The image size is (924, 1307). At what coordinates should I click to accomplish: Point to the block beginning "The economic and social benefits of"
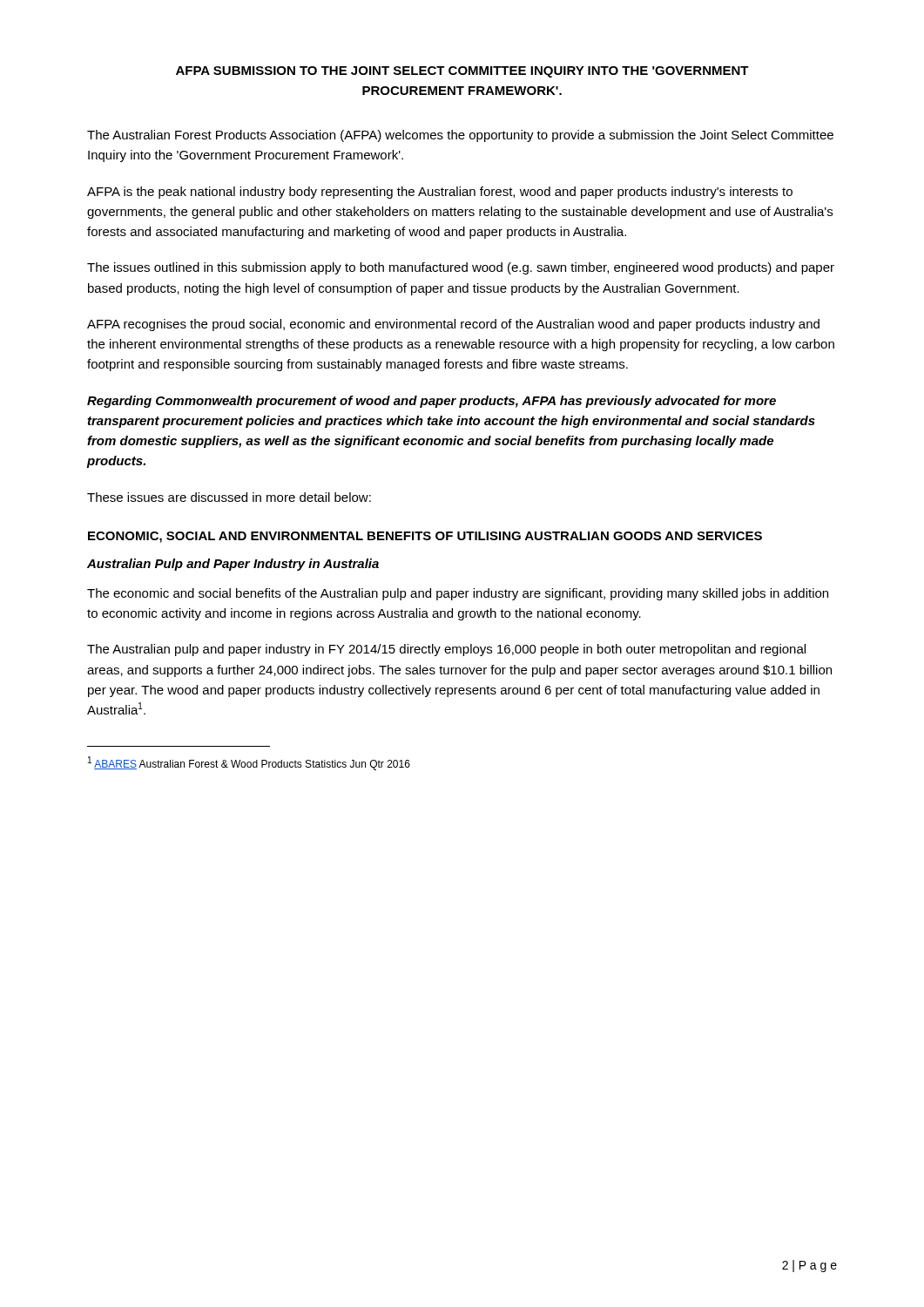pos(458,603)
